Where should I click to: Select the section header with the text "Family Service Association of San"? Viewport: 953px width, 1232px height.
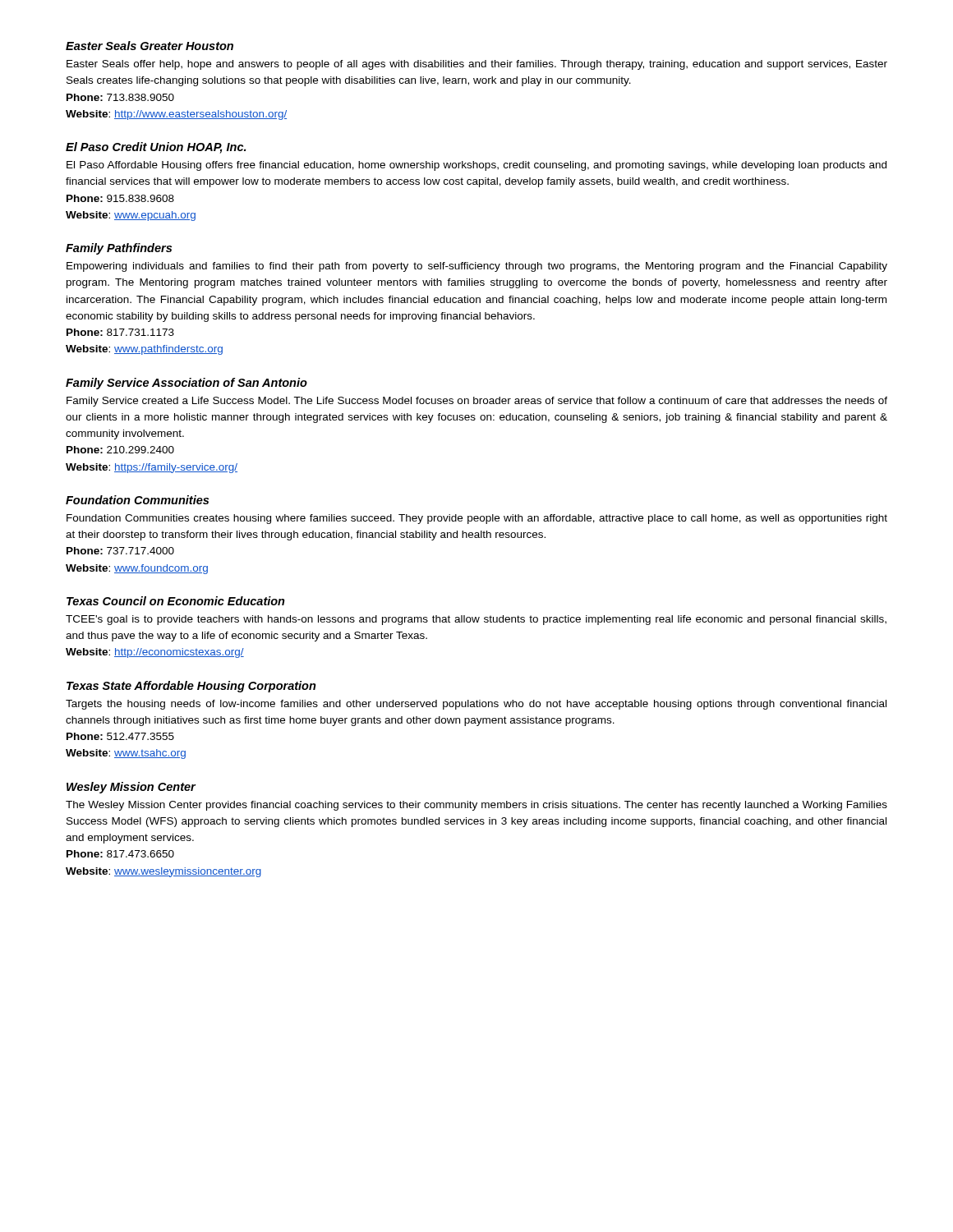click(186, 382)
